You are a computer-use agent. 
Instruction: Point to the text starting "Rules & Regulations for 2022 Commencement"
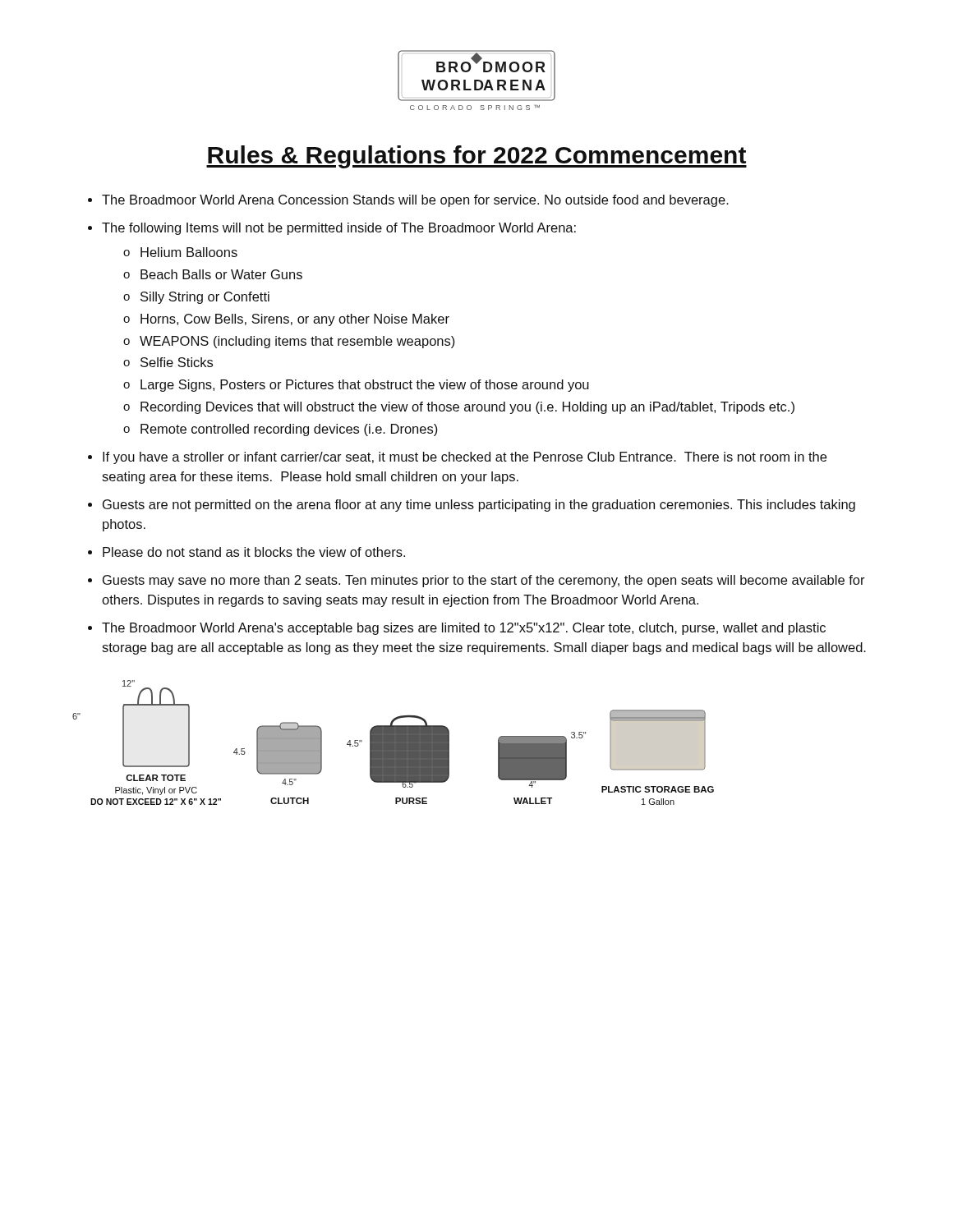pos(476,155)
